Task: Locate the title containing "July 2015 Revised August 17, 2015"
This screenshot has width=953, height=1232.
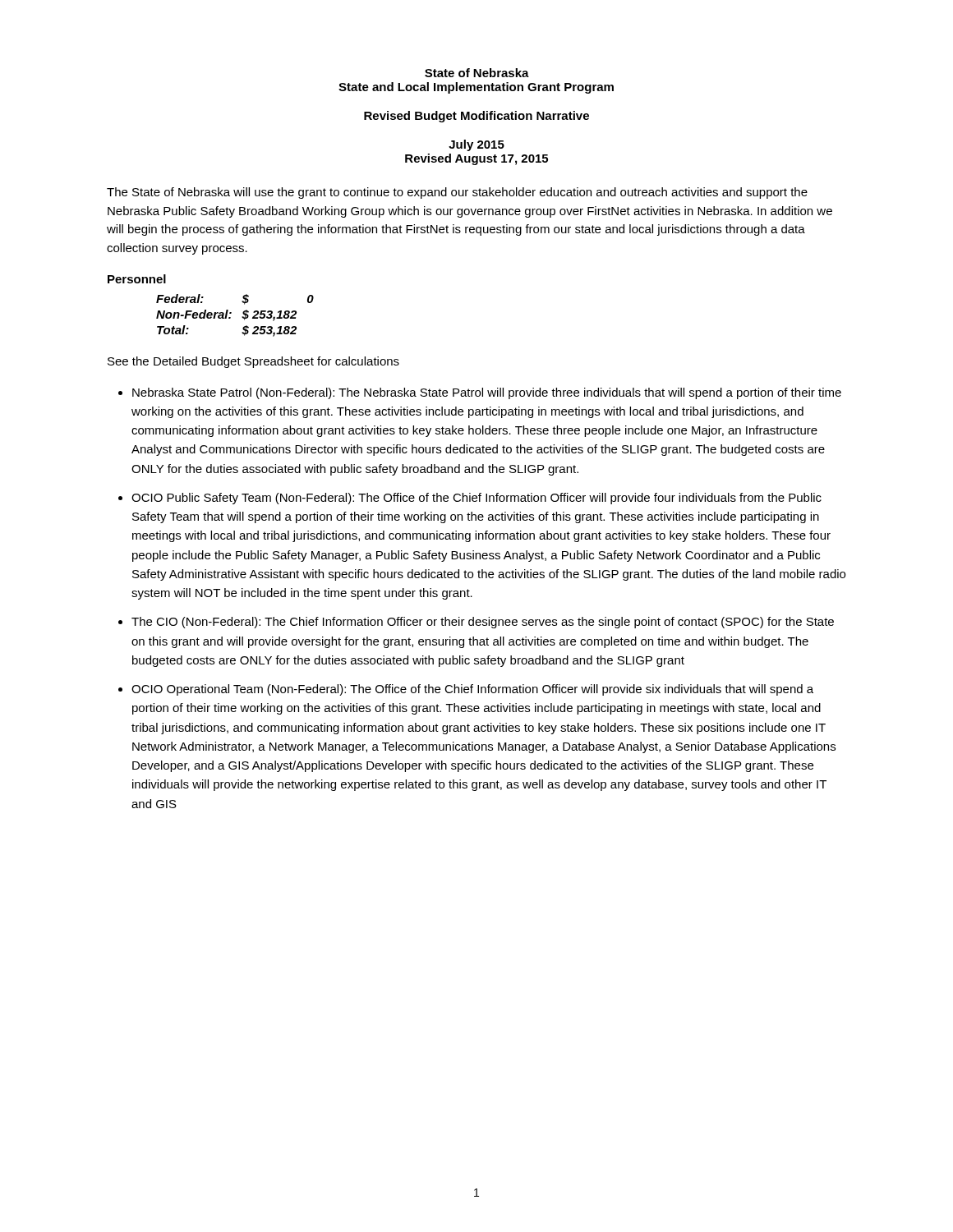Action: [x=476, y=151]
